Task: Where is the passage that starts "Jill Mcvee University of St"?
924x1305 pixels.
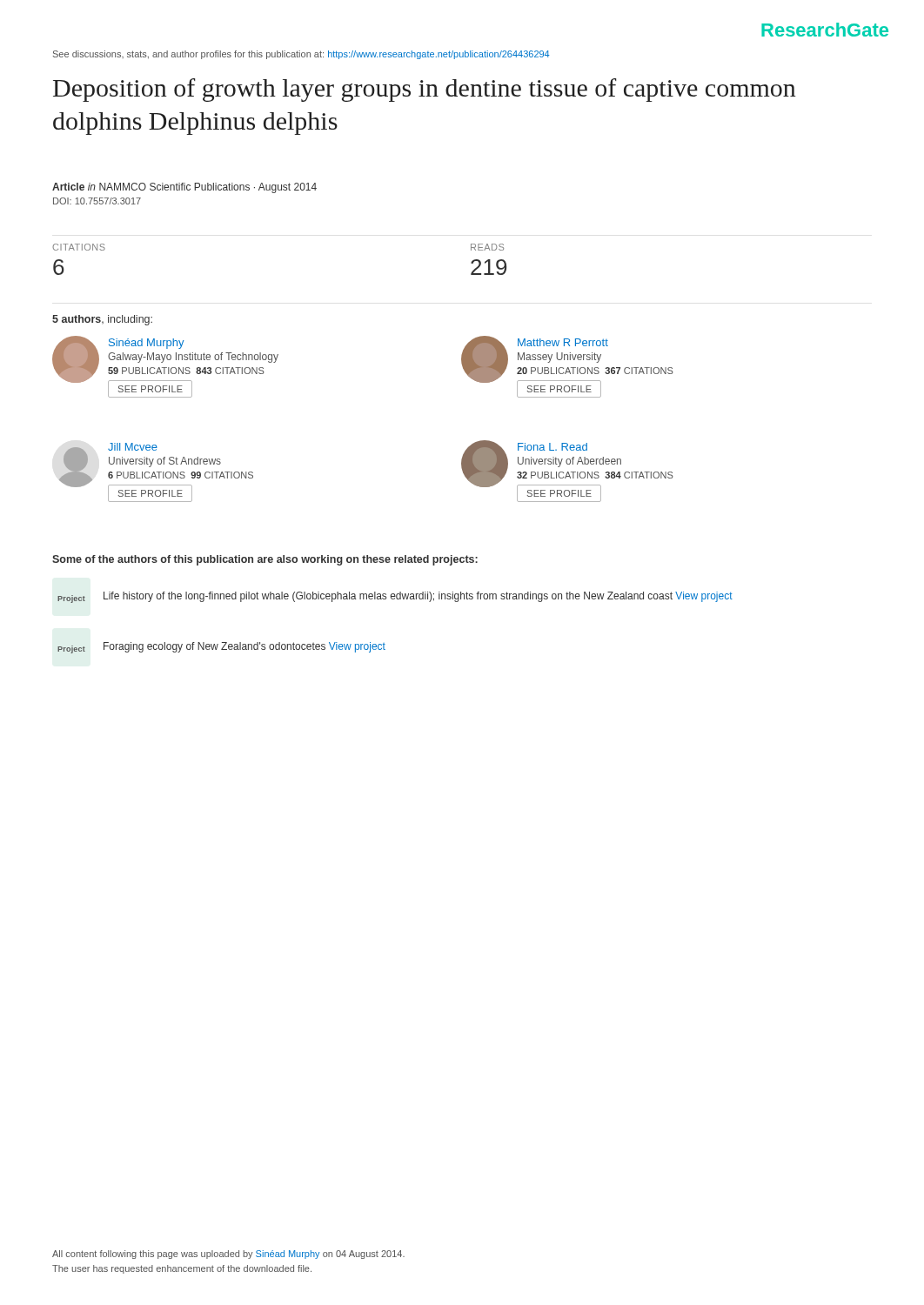Action: tap(153, 471)
